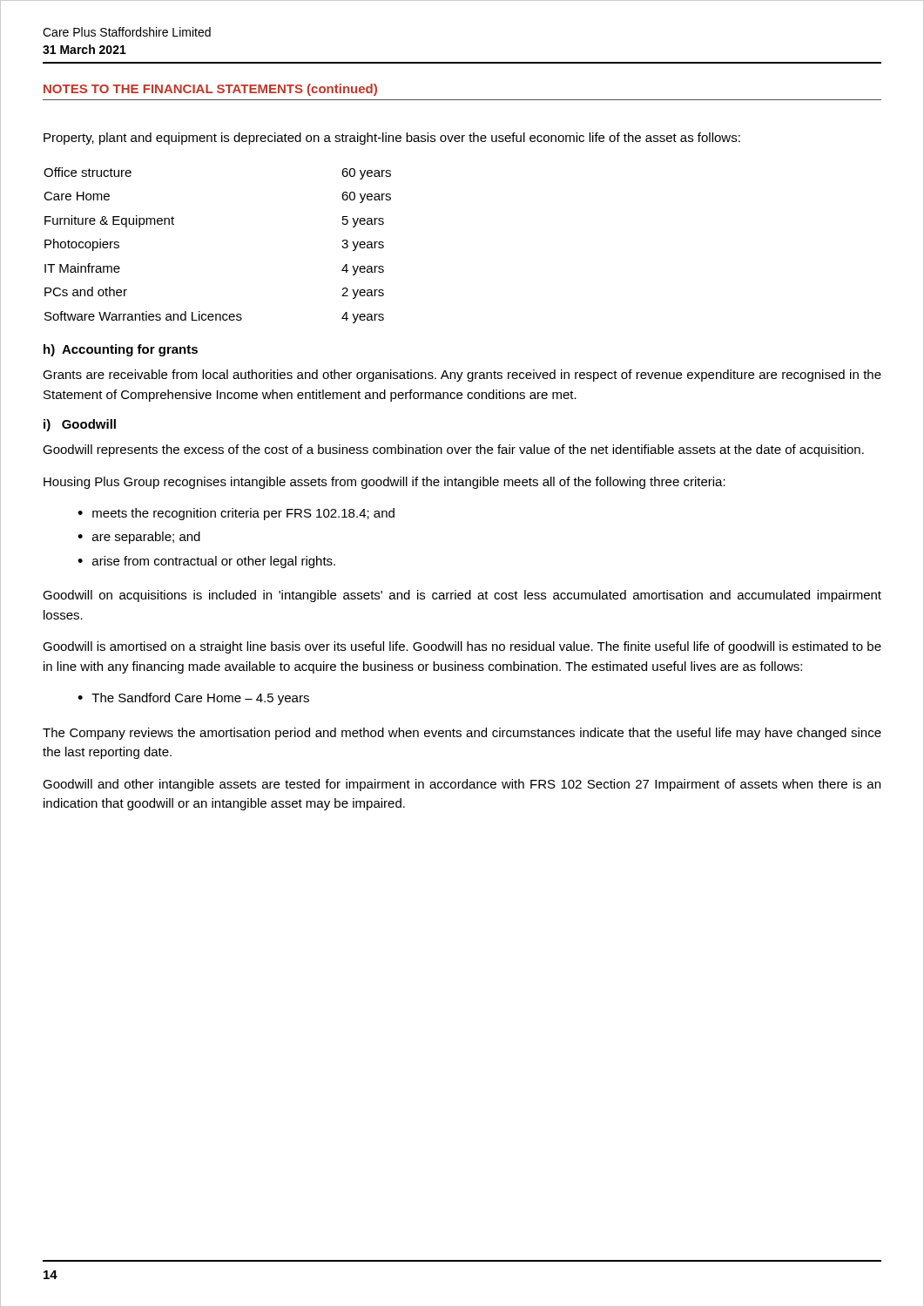Where does it say "i) Goodwill"?
The image size is (924, 1307).
click(80, 424)
